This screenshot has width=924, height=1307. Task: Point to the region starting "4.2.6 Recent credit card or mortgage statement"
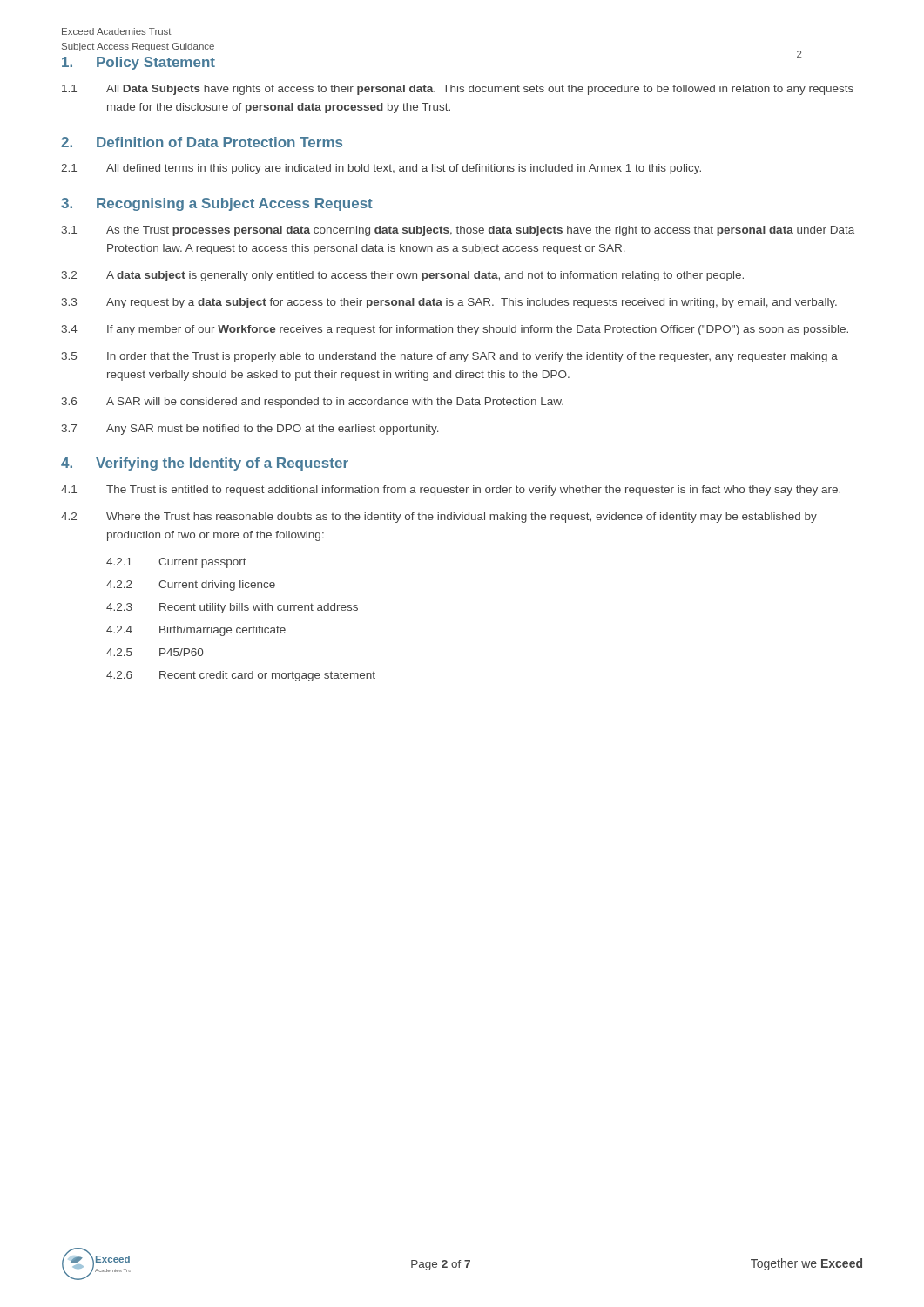click(x=241, y=675)
